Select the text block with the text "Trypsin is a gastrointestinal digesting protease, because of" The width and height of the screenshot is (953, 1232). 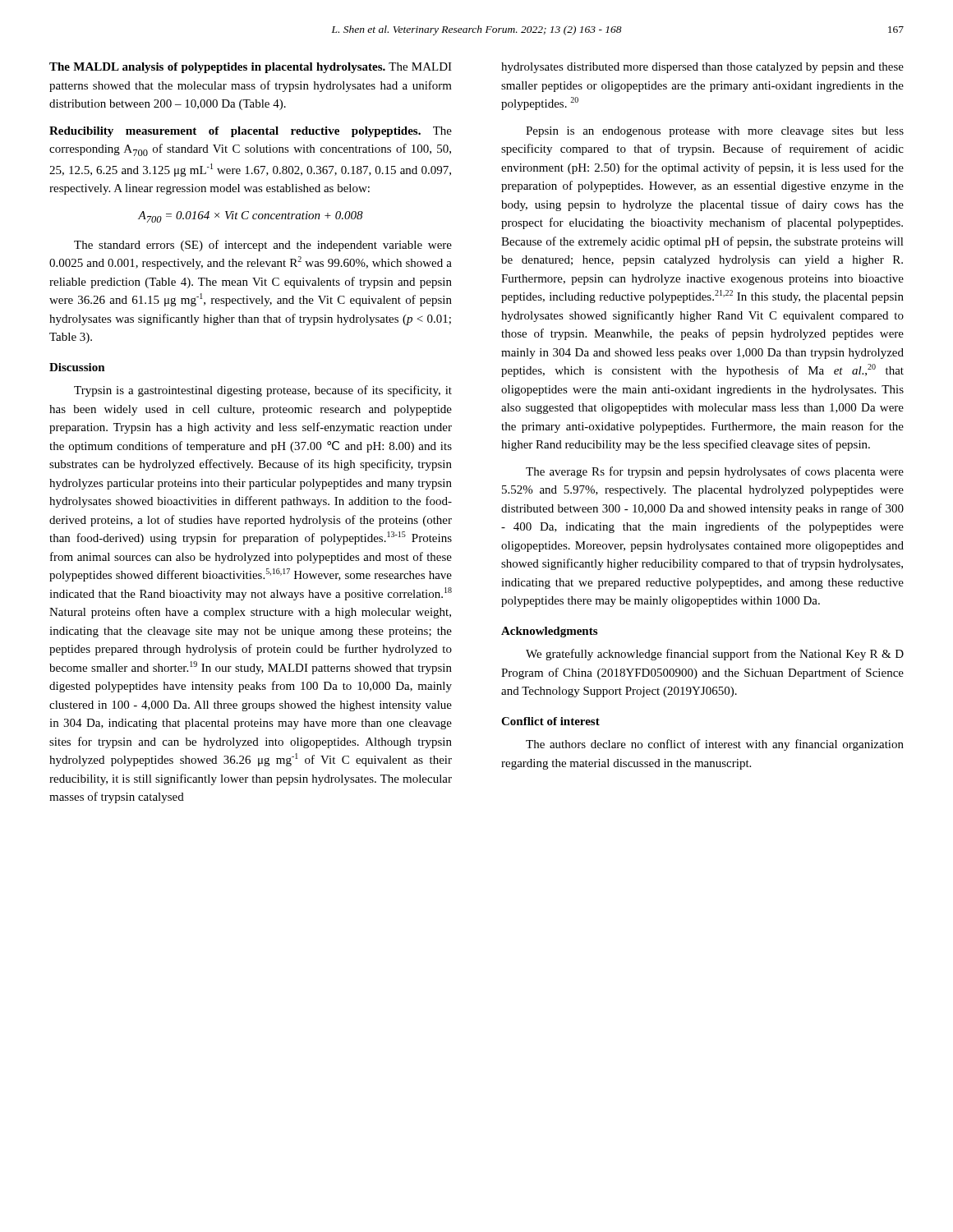point(251,593)
